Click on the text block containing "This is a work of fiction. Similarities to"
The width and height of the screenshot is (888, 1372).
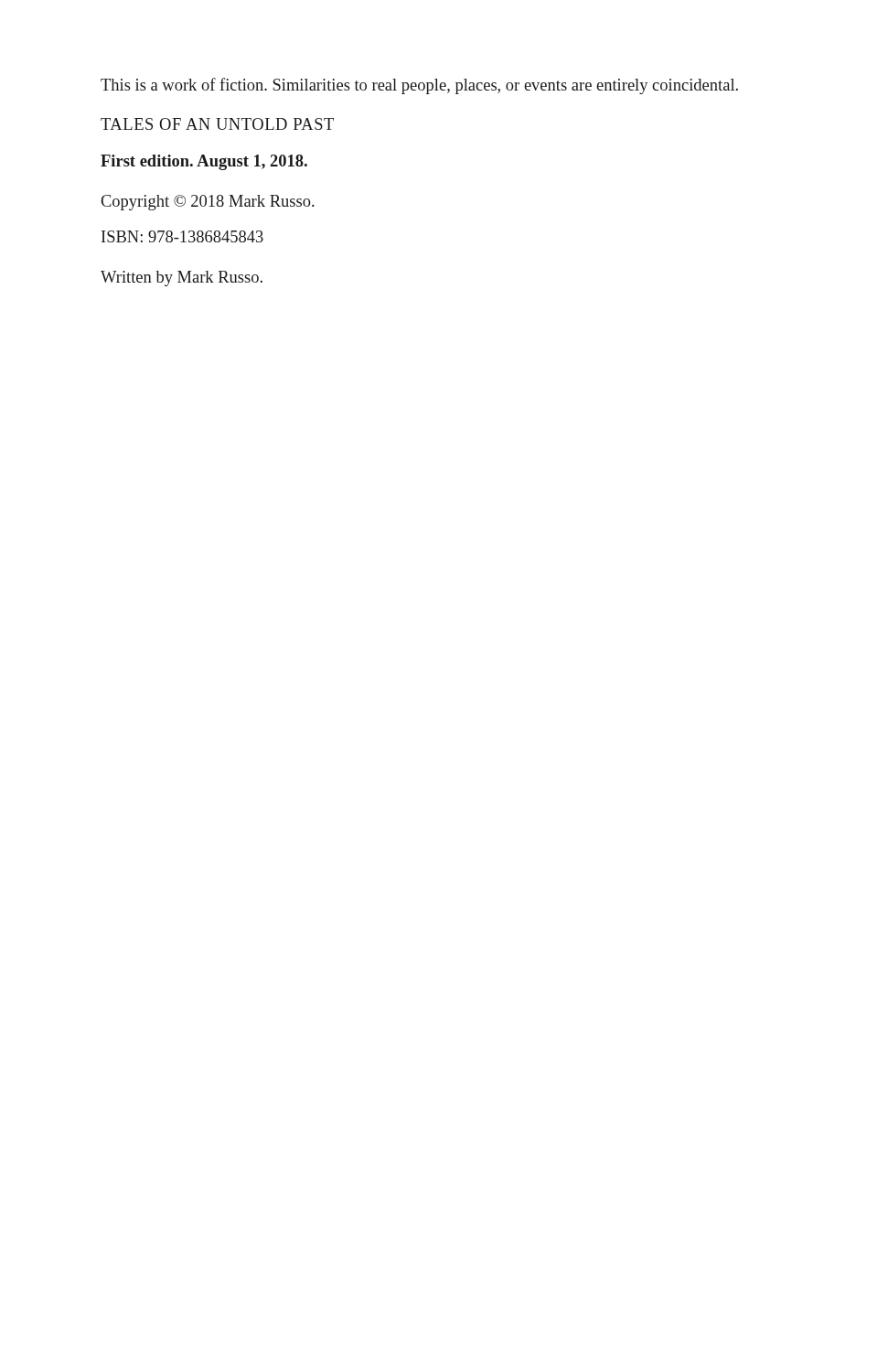tap(420, 85)
